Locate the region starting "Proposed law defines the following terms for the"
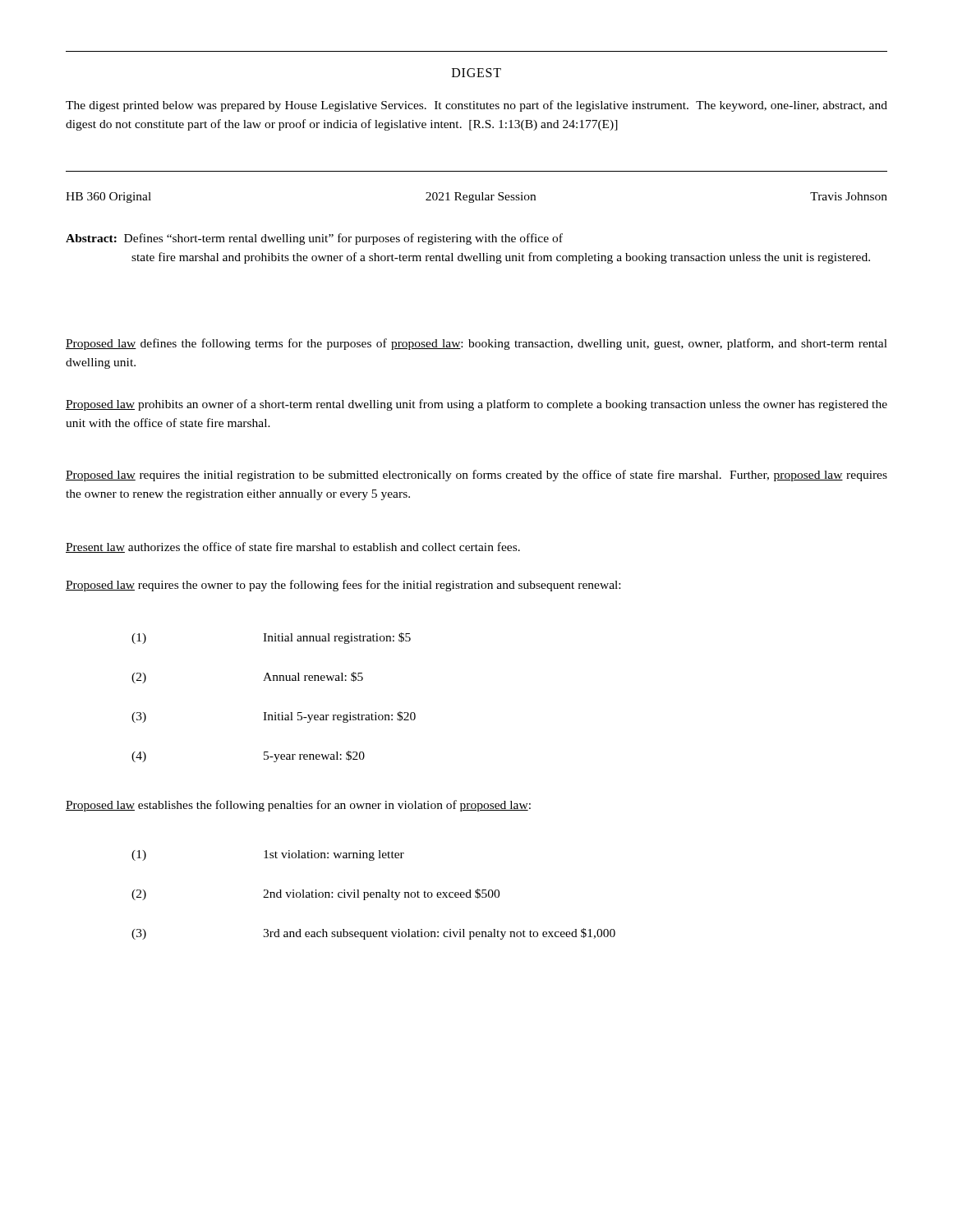Viewport: 953px width, 1232px height. click(476, 352)
